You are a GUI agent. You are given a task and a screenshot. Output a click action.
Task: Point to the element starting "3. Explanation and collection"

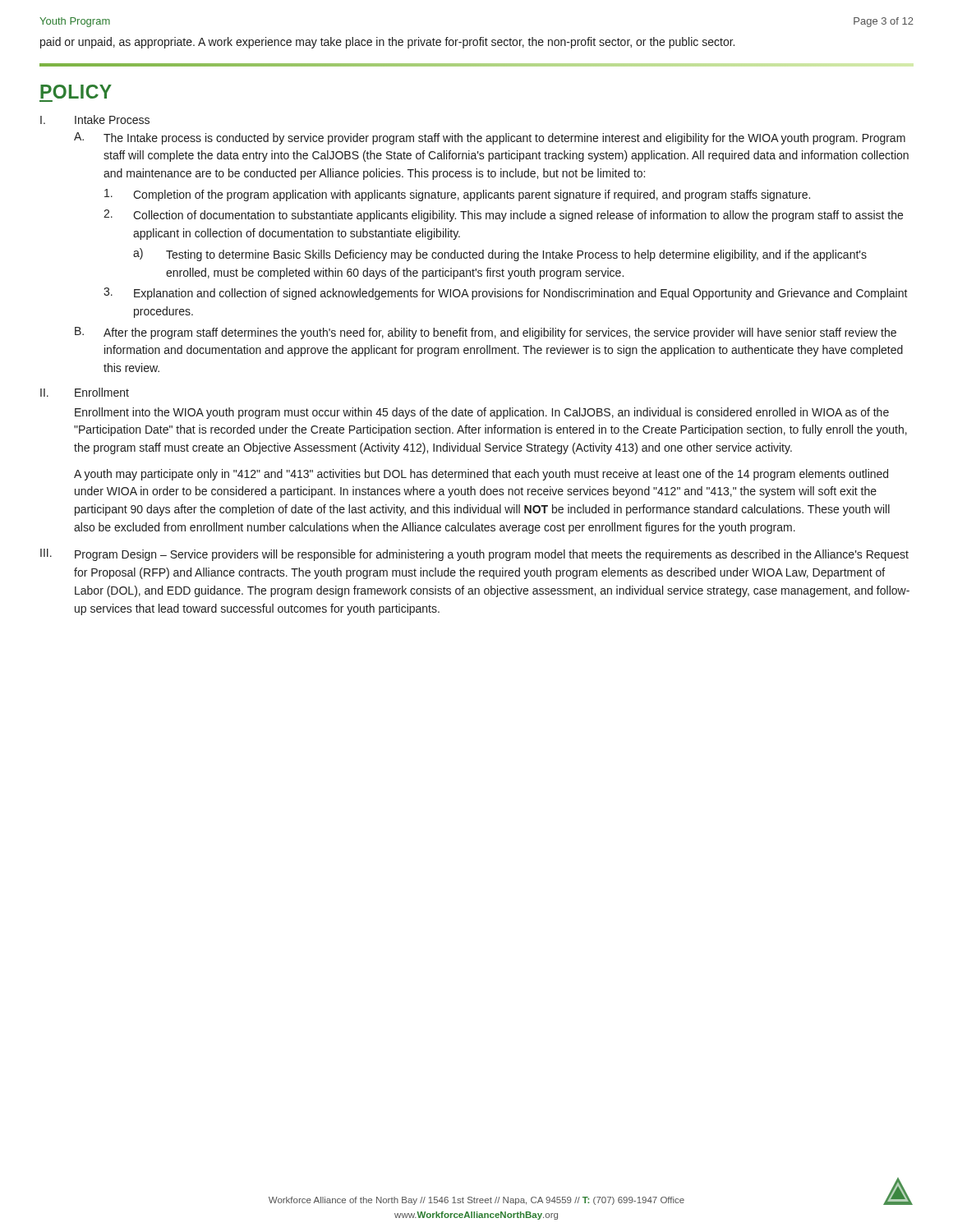click(x=509, y=303)
